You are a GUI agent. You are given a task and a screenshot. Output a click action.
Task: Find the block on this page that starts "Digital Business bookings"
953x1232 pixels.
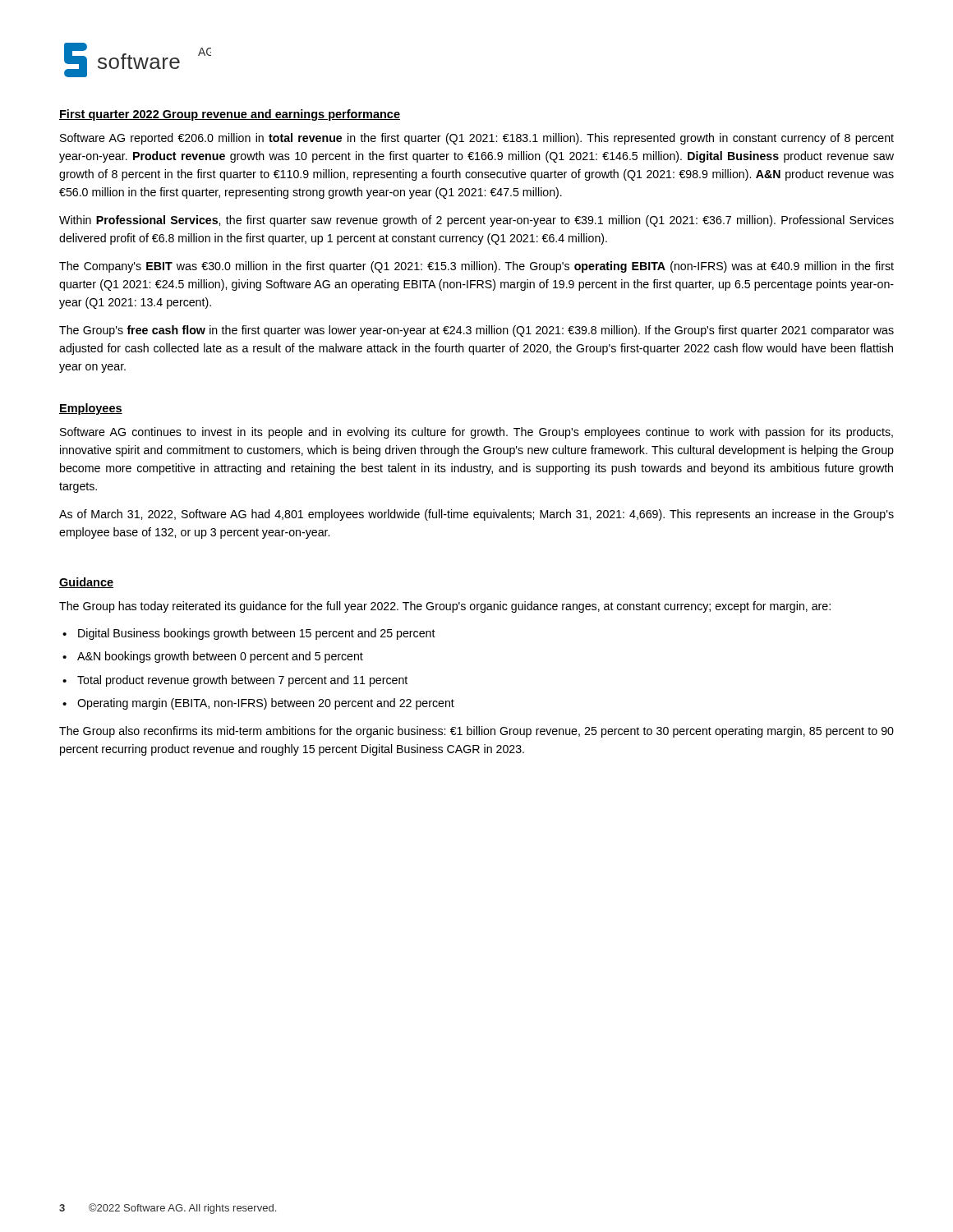[x=256, y=633]
